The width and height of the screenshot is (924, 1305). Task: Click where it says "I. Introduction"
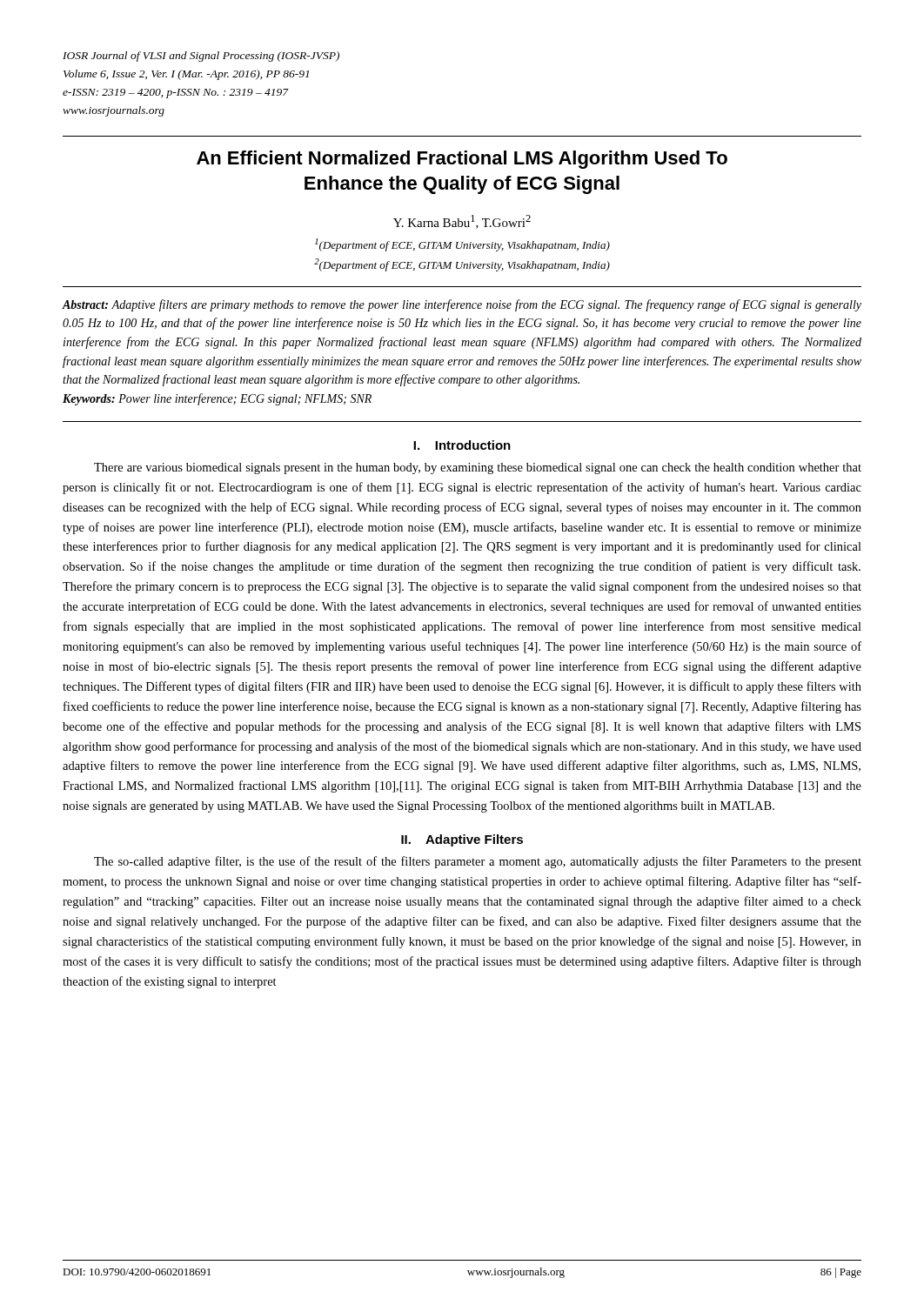(x=462, y=445)
